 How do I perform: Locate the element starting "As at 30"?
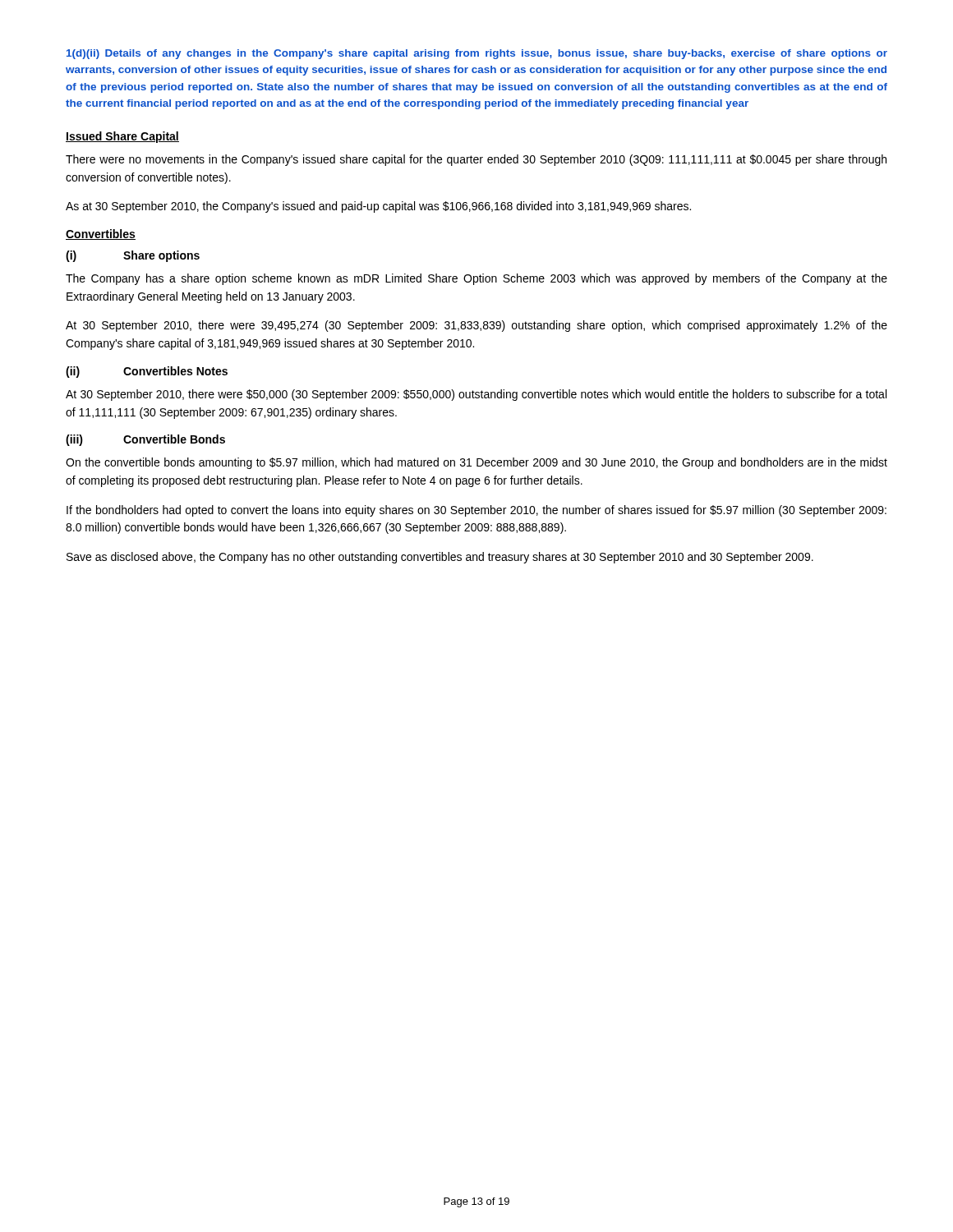[476, 207]
